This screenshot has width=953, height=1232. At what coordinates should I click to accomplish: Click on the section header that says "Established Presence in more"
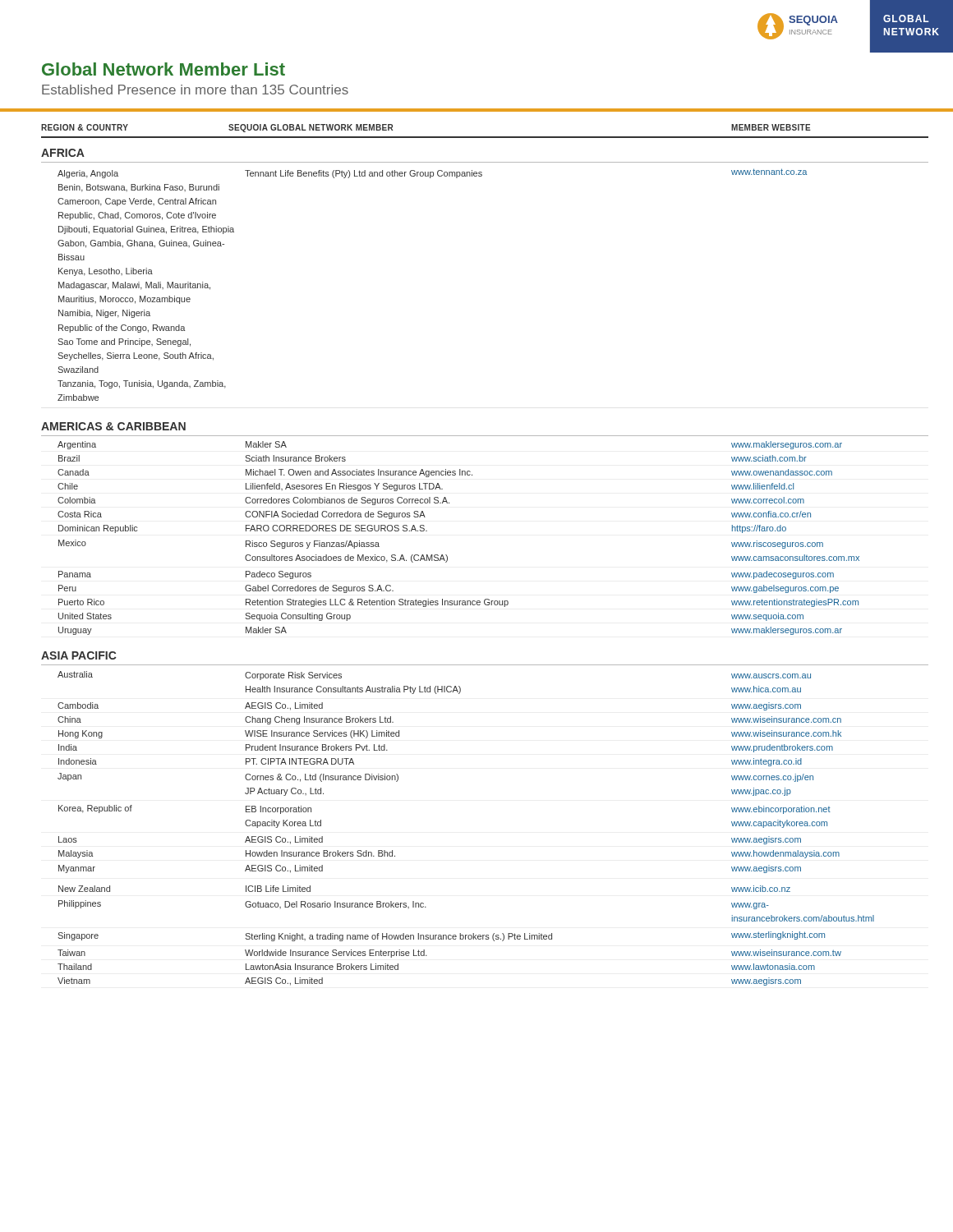(x=195, y=90)
